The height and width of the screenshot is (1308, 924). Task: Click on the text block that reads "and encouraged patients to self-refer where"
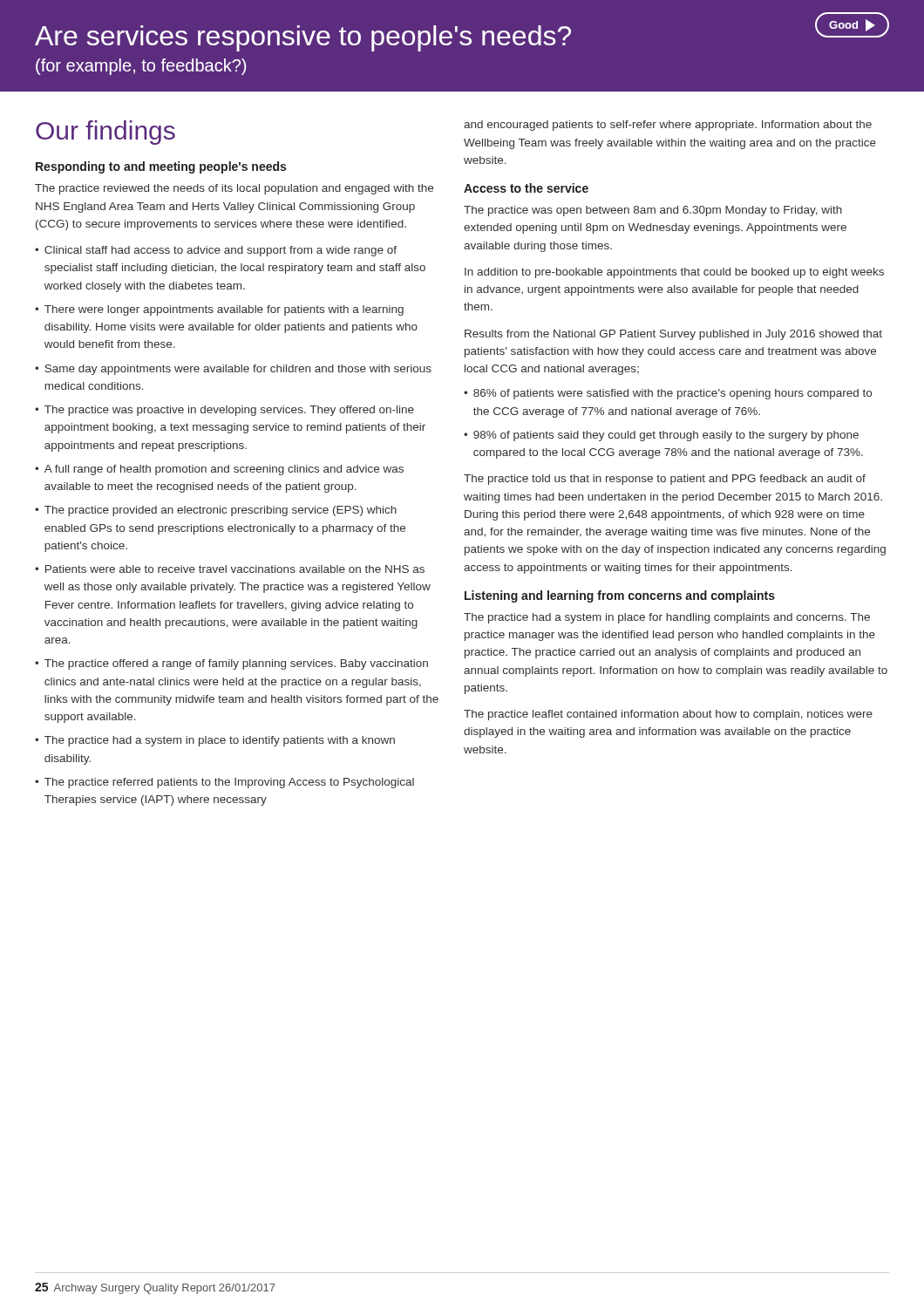(670, 142)
